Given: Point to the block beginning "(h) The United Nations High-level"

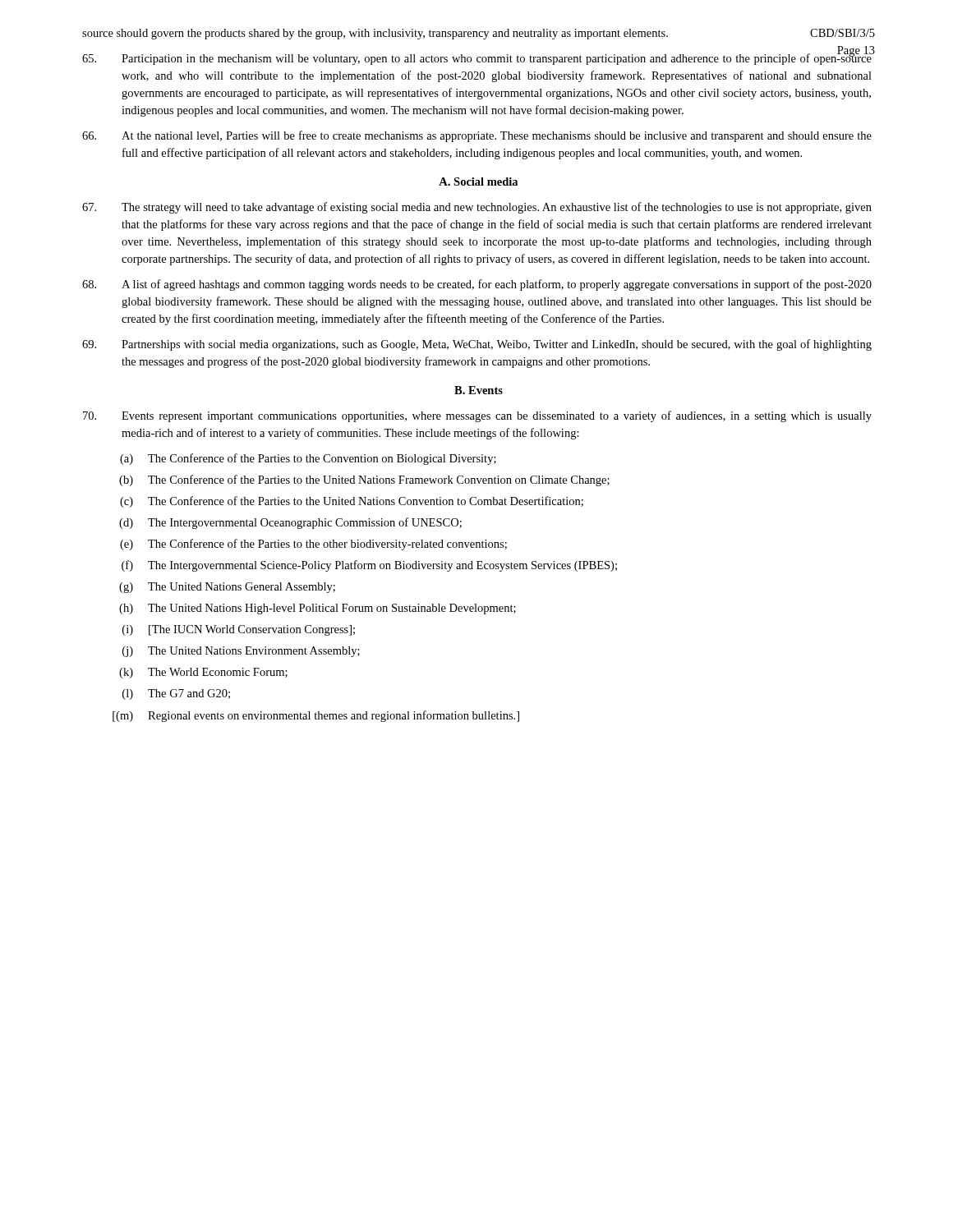Looking at the screenshot, I should click(479, 609).
